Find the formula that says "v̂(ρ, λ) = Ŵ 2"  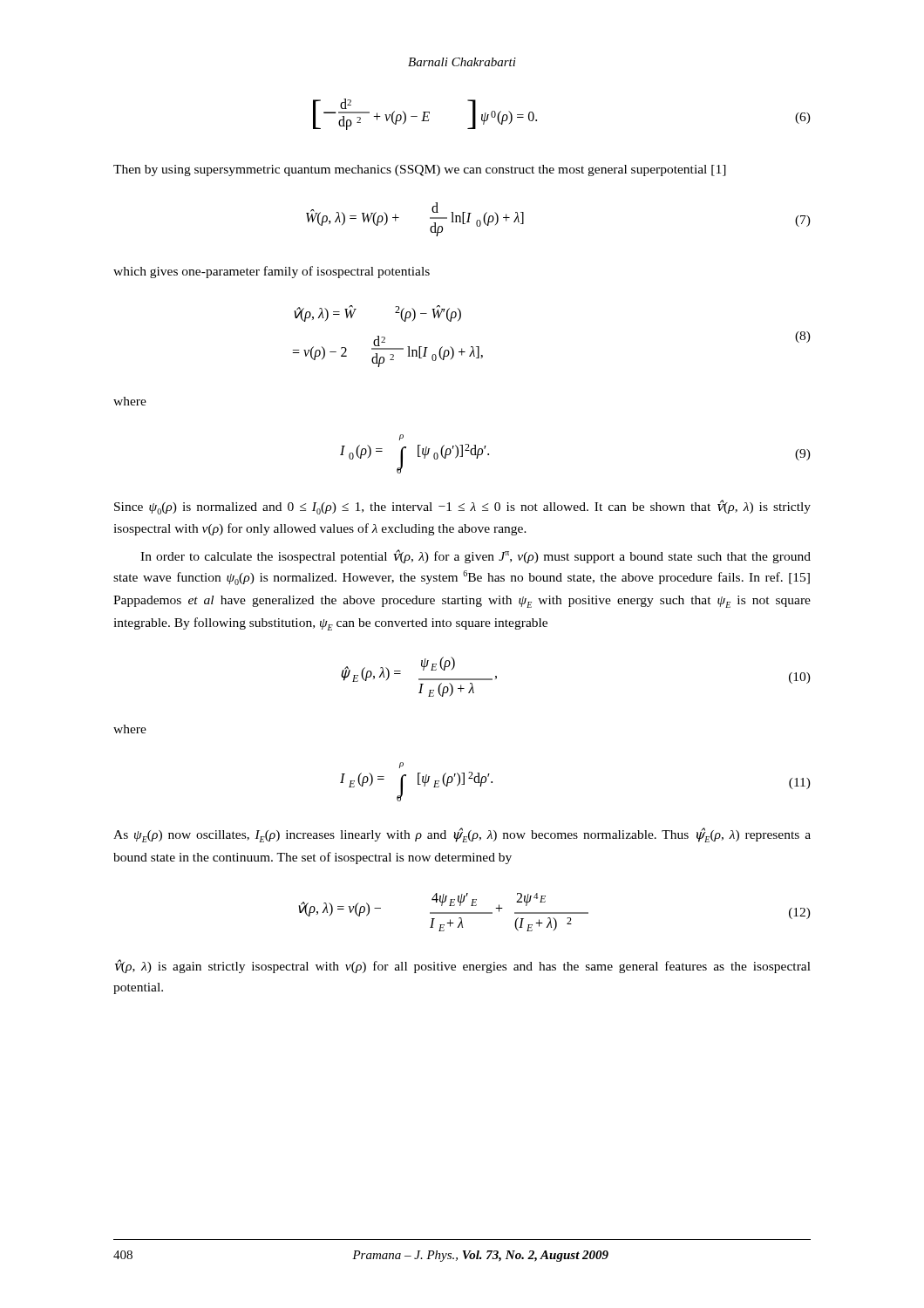462,336
